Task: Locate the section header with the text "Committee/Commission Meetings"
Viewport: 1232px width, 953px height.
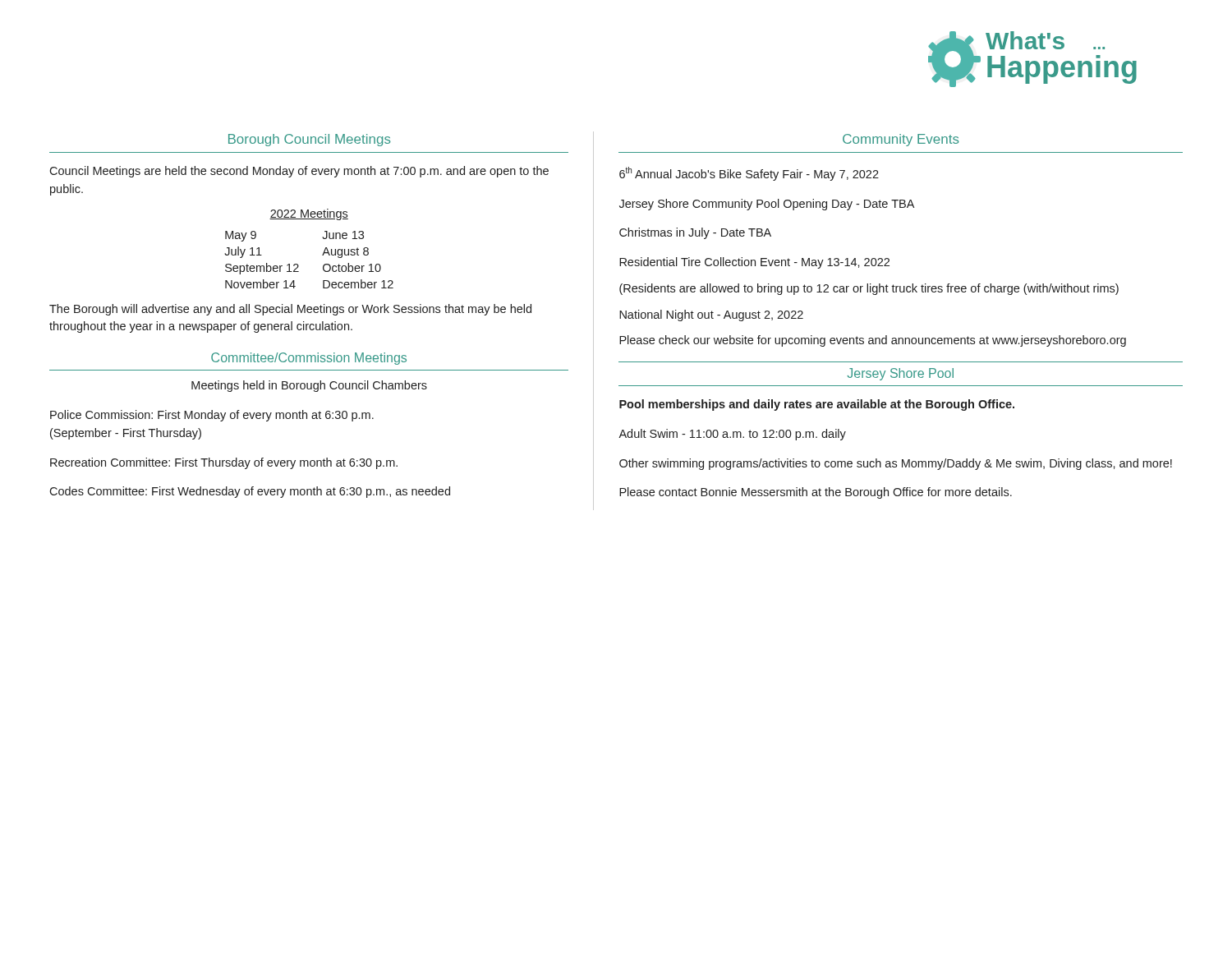Action: point(309,358)
